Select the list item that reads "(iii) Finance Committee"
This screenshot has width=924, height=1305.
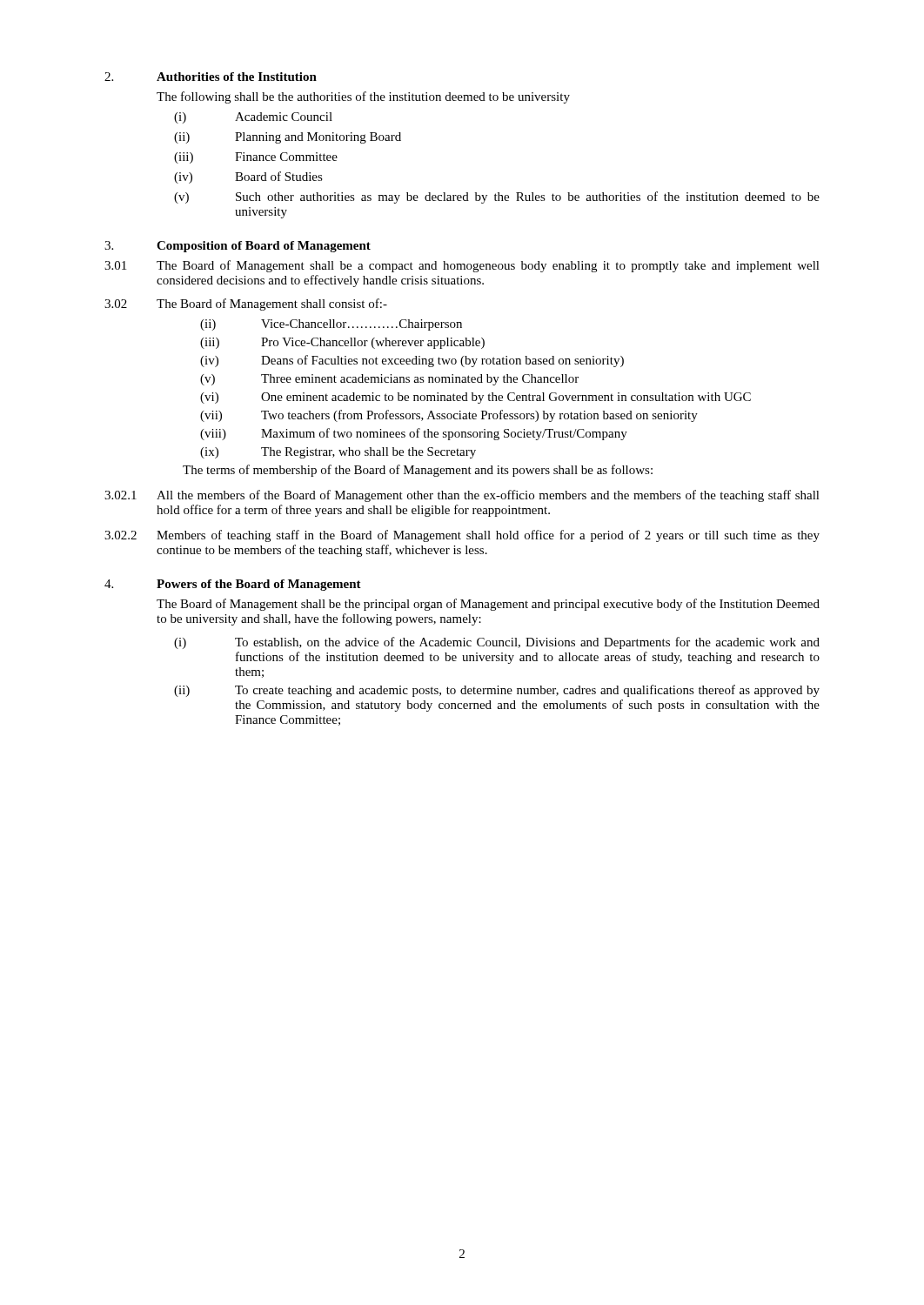(x=256, y=158)
